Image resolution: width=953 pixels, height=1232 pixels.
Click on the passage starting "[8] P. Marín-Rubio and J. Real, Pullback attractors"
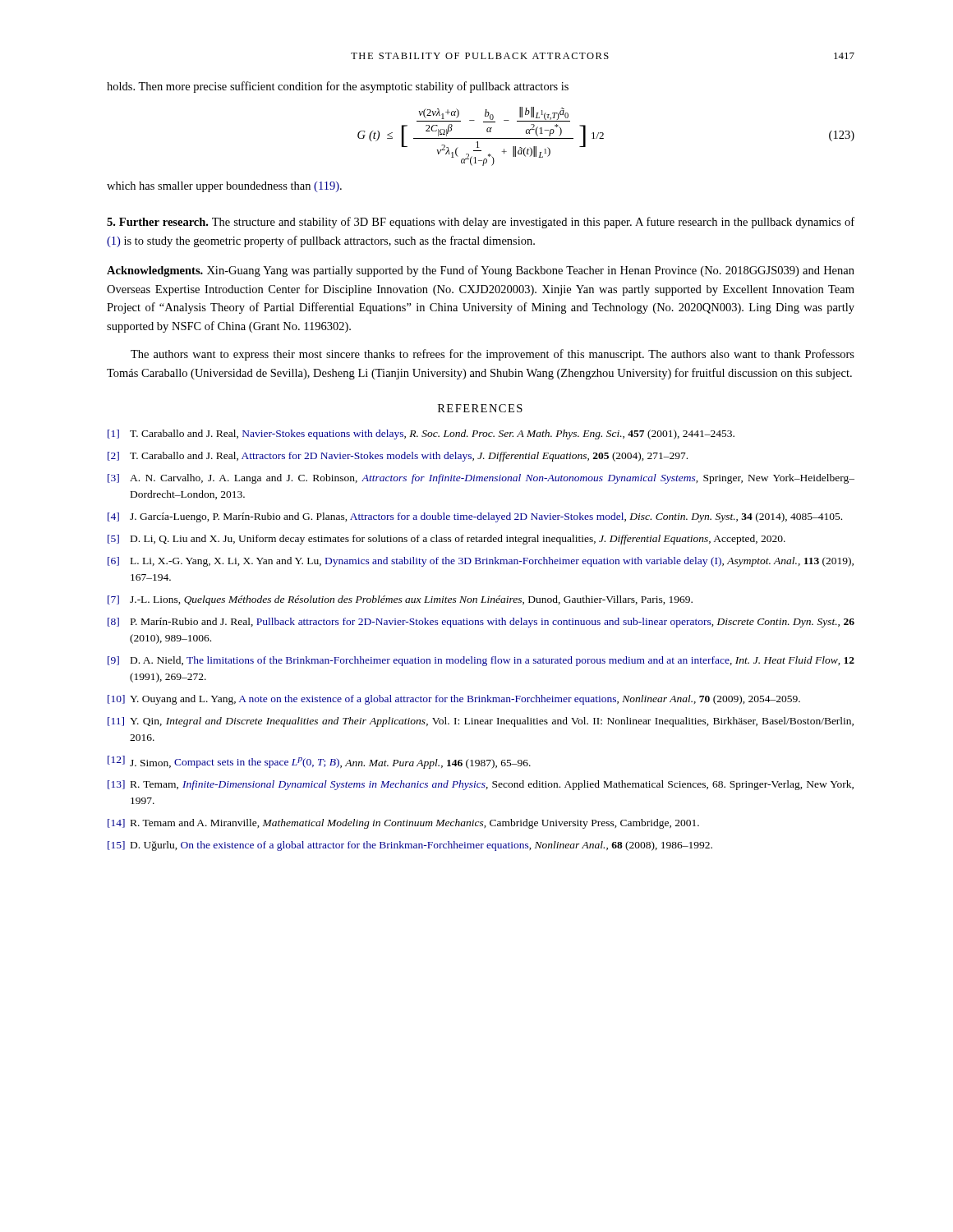[481, 630]
